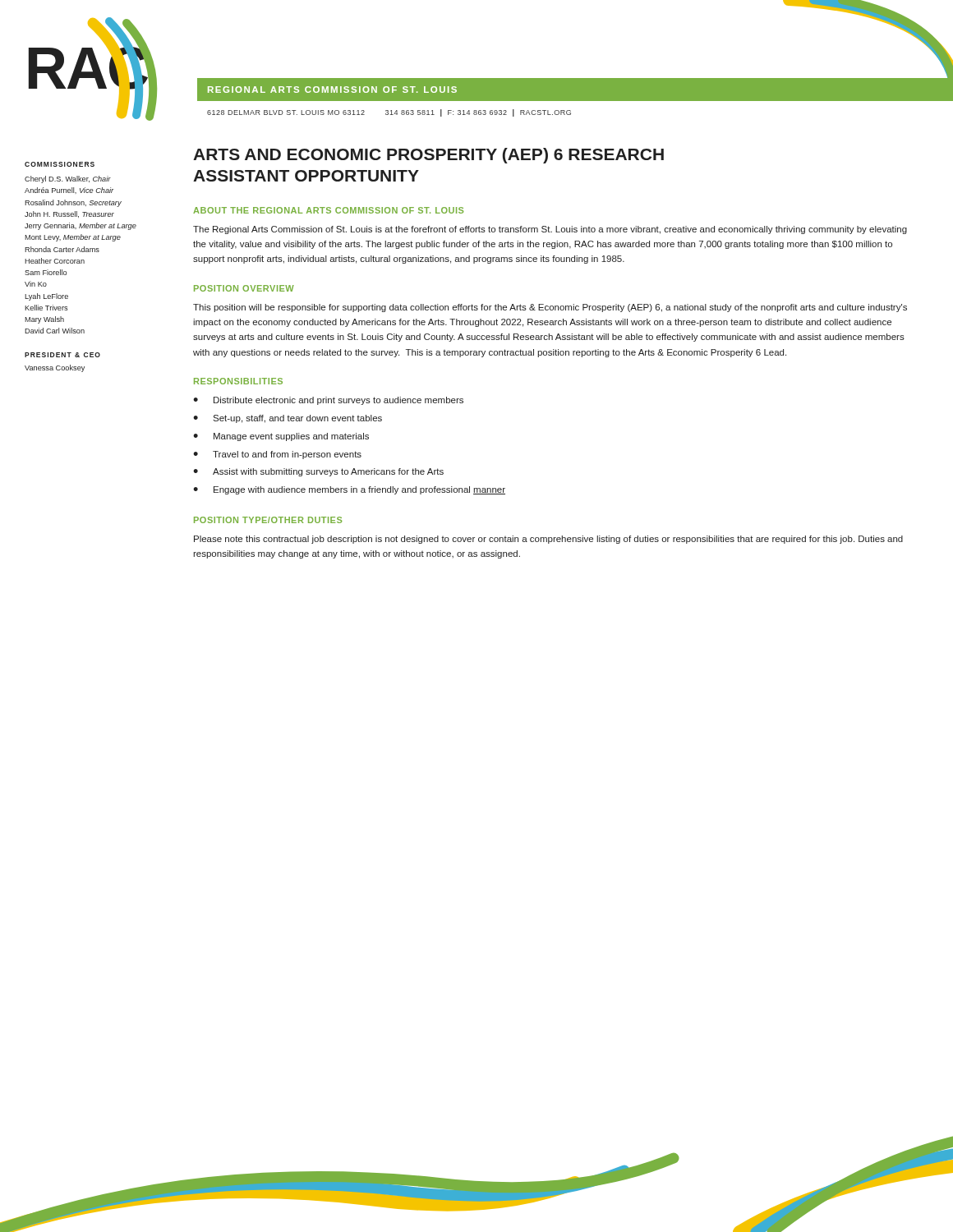The height and width of the screenshot is (1232, 953).
Task: Click the passage that begins "Please note this contractual job description is"
Action: [x=548, y=546]
